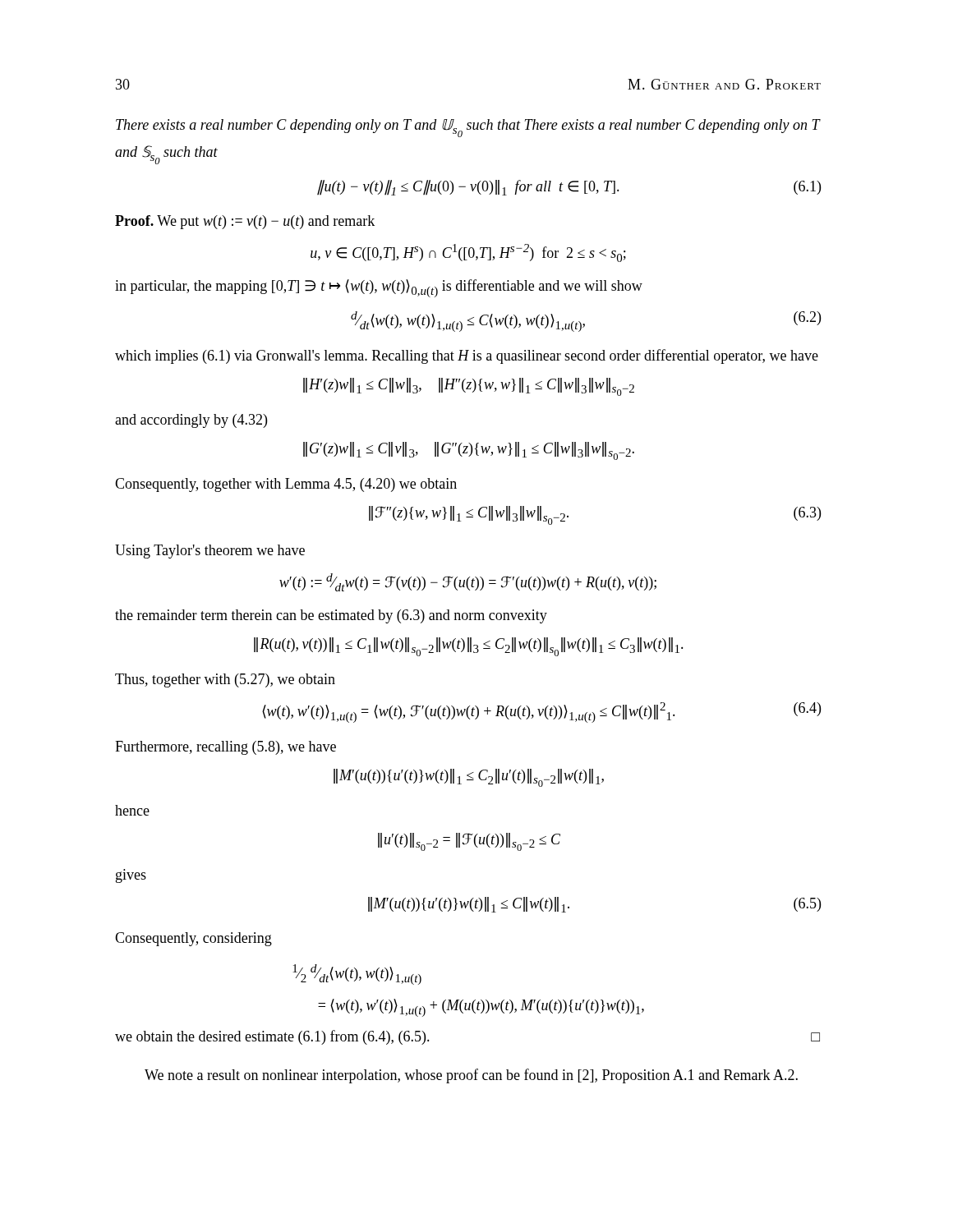Click on the formula containing "‖u(t) − v(t)‖1"
Screen dimensions: 1232x953
(x=569, y=187)
